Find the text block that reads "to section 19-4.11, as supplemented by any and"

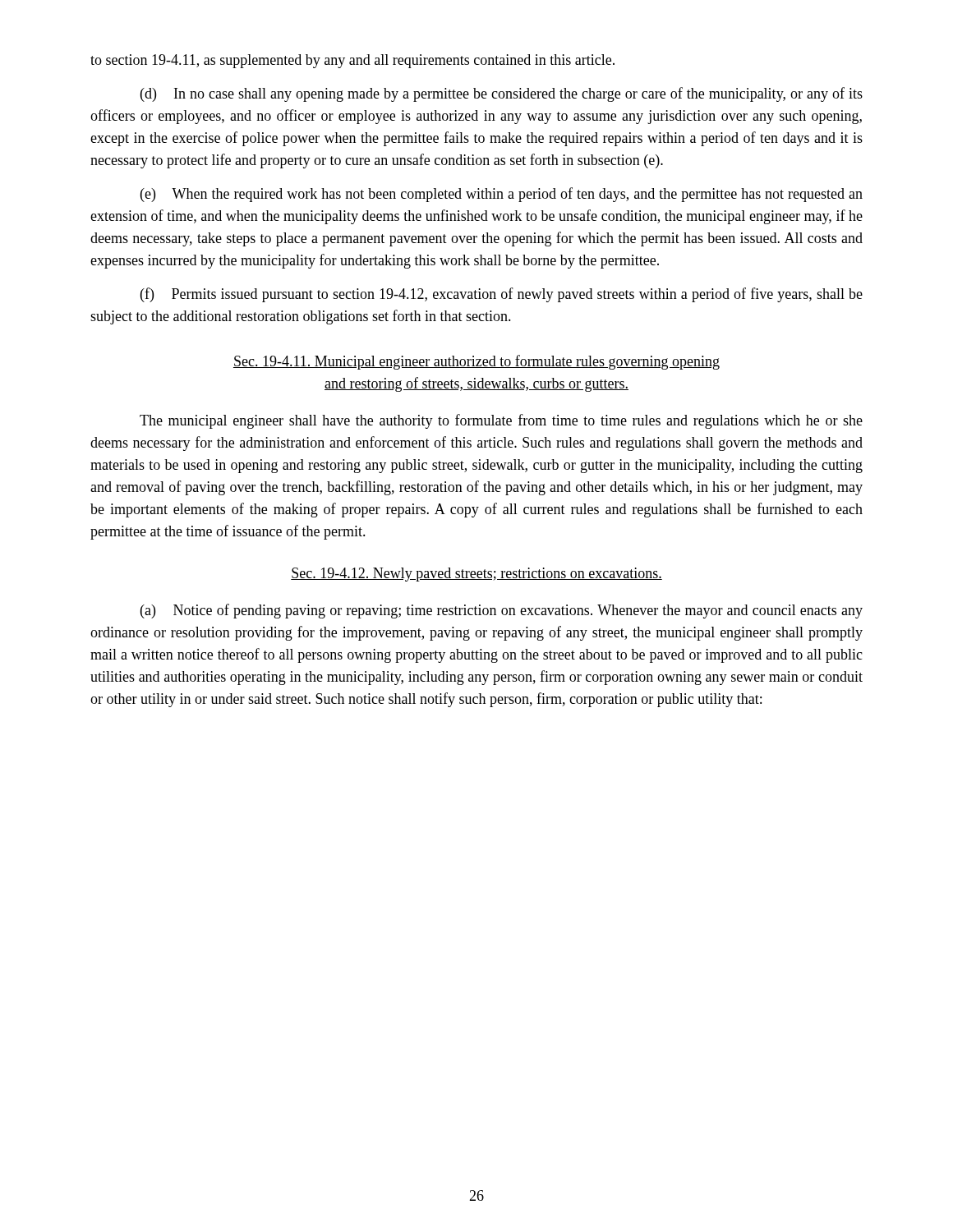pos(353,60)
